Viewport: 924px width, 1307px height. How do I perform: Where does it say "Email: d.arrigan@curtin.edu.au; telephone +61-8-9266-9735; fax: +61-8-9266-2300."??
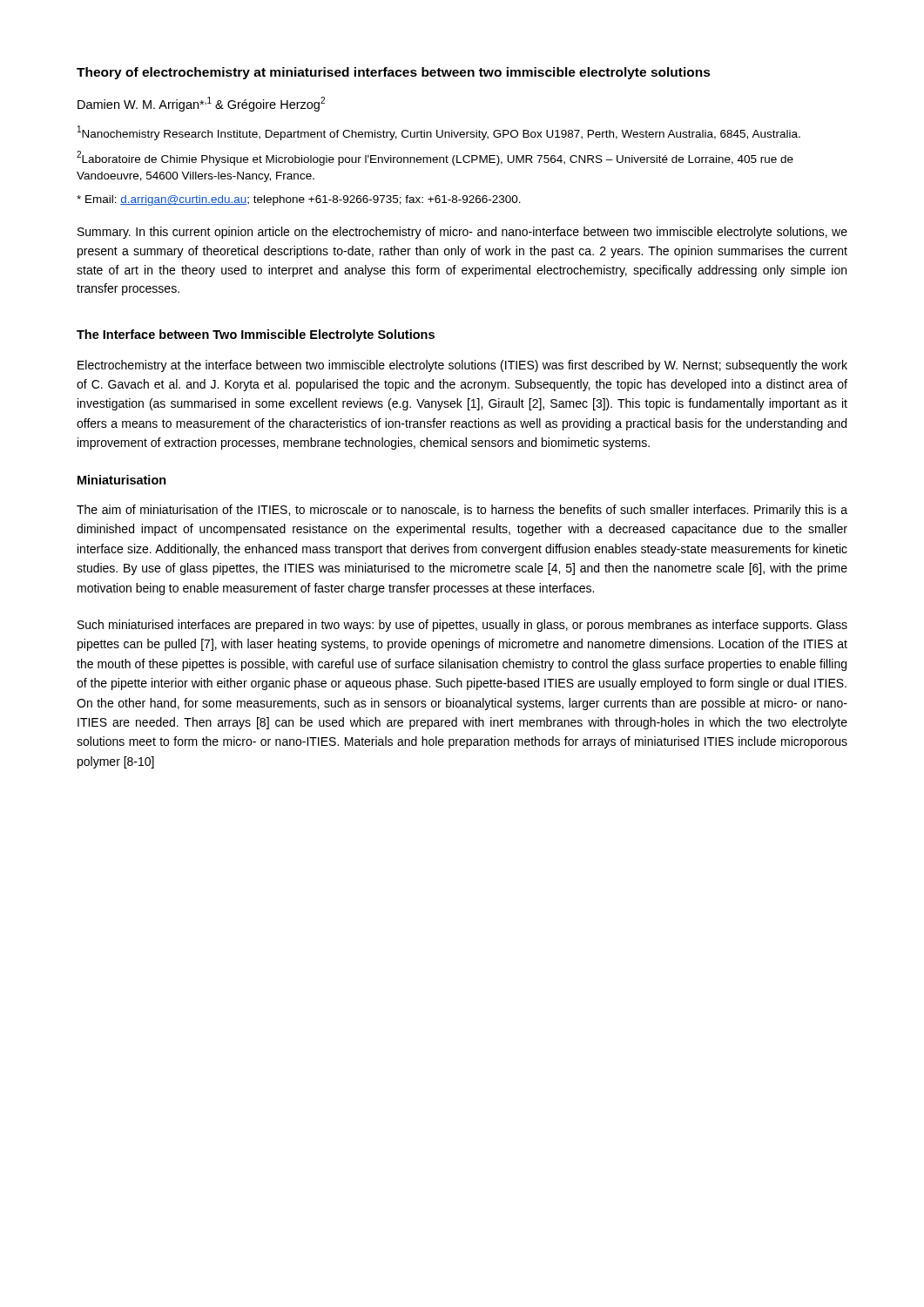299,199
